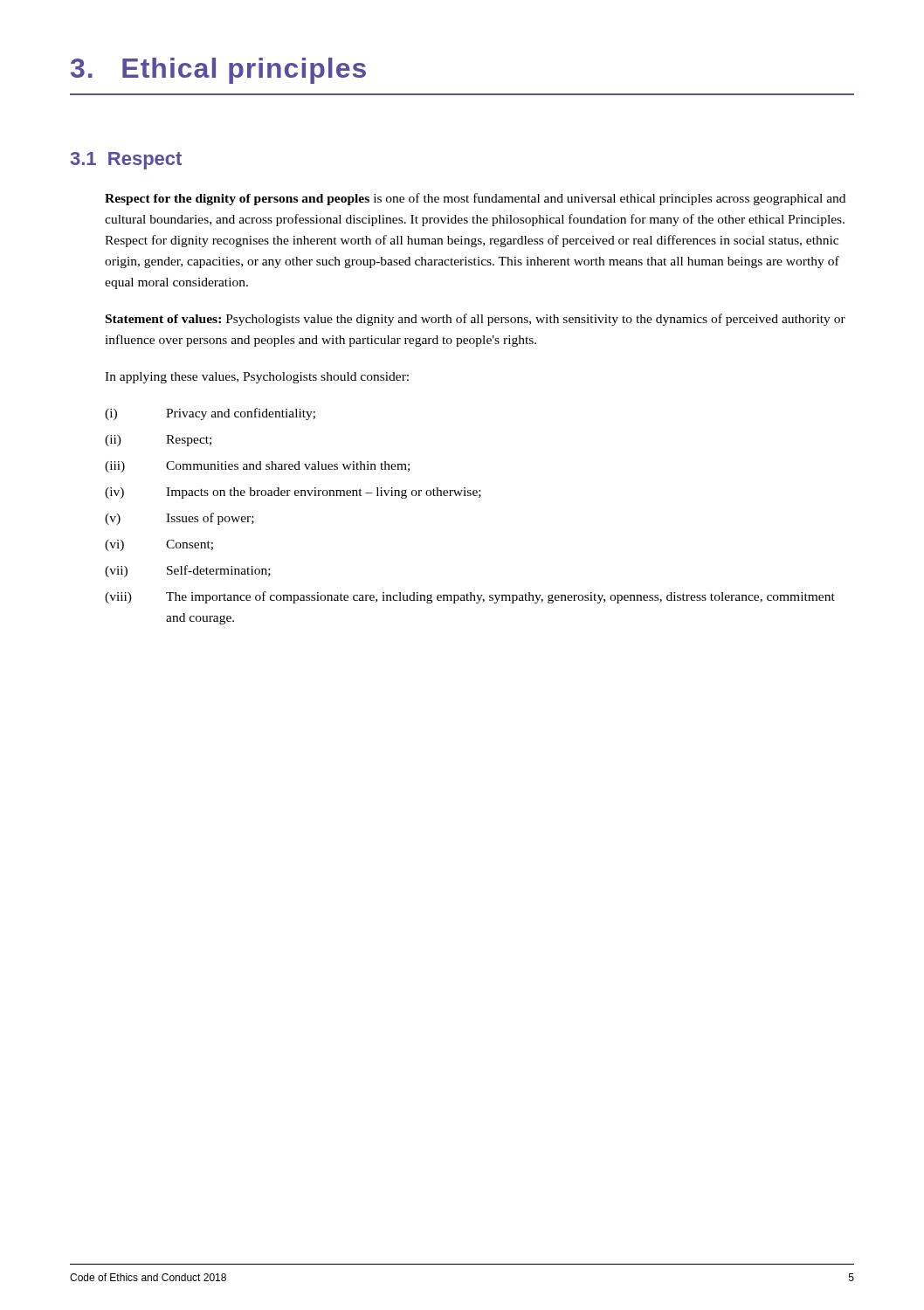
Task: Click on the text block starting "3. Ethical principles"
Action: click(x=218, y=71)
